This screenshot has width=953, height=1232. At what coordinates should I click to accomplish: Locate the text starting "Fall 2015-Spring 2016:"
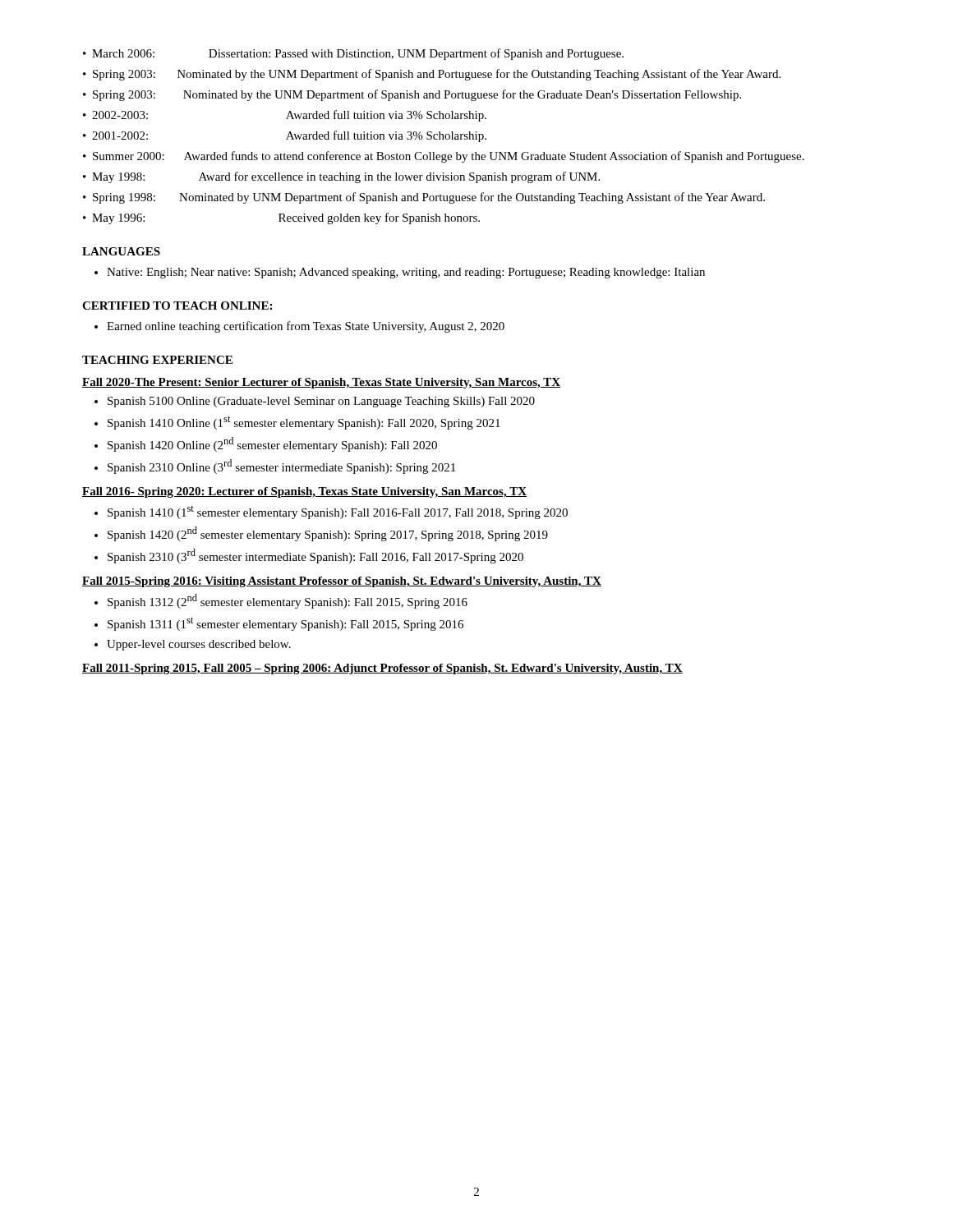pos(342,581)
